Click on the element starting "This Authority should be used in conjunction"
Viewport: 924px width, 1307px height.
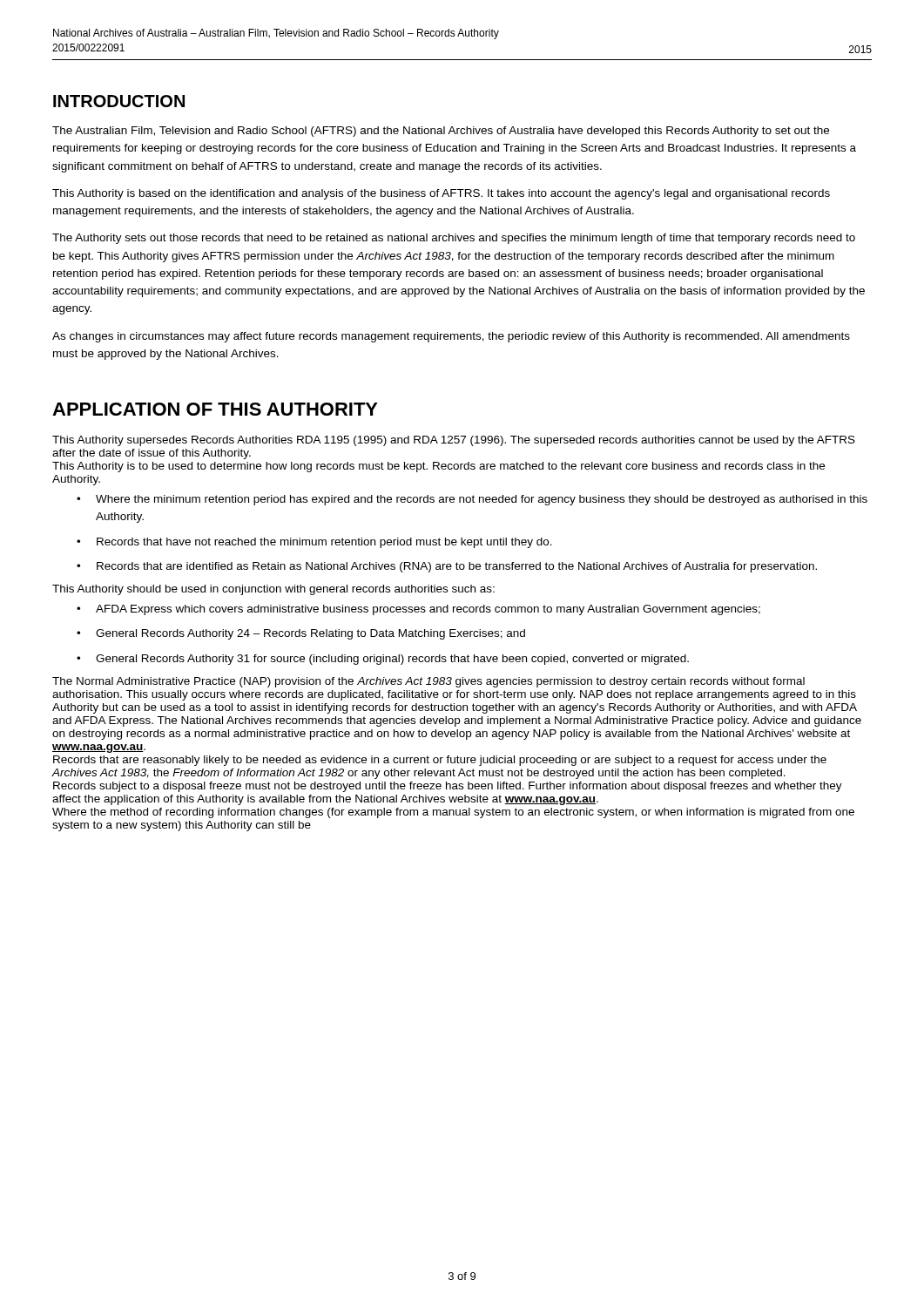pyautogui.click(x=462, y=625)
